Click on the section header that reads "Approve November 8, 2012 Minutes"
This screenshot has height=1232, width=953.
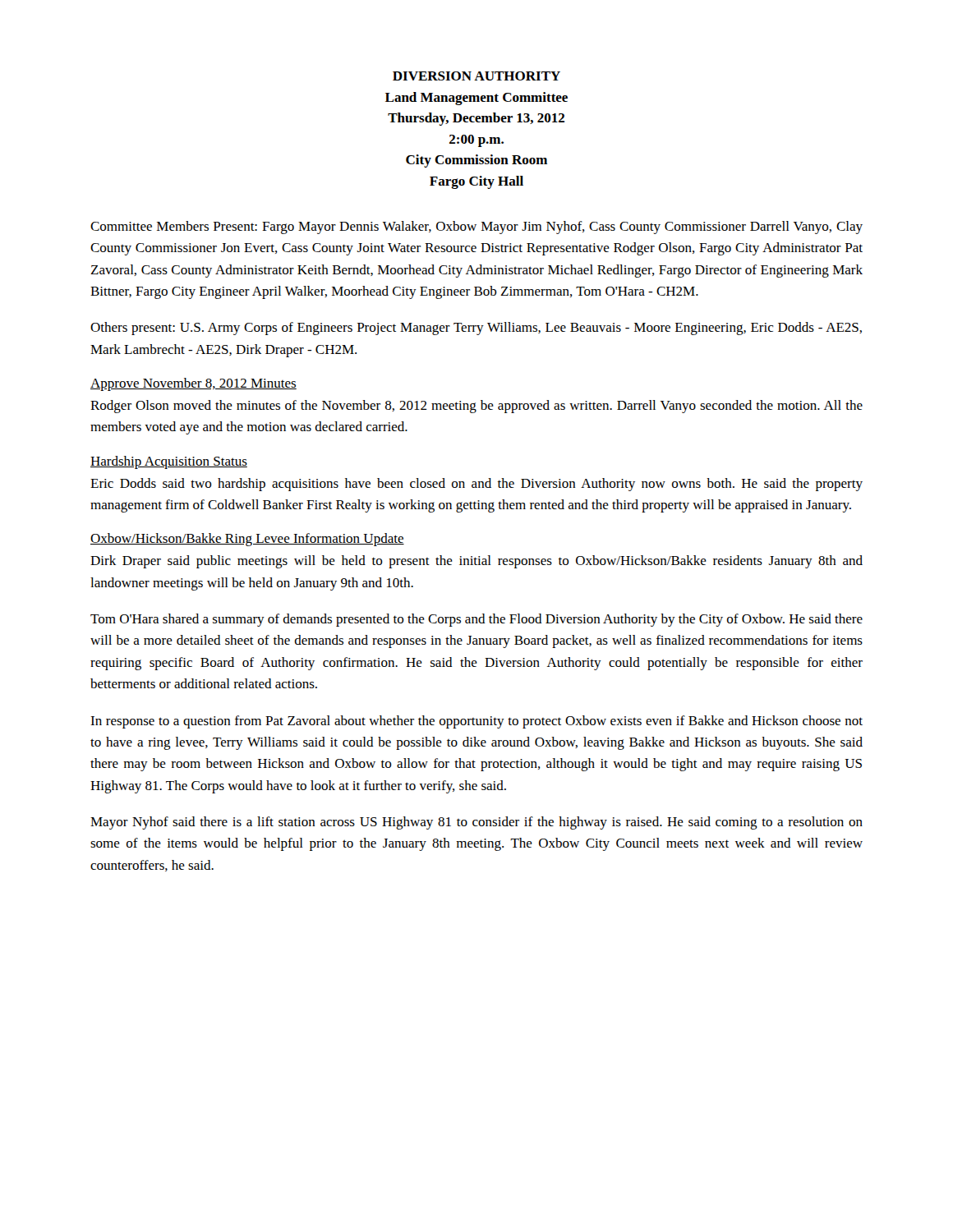coord(193,383)
